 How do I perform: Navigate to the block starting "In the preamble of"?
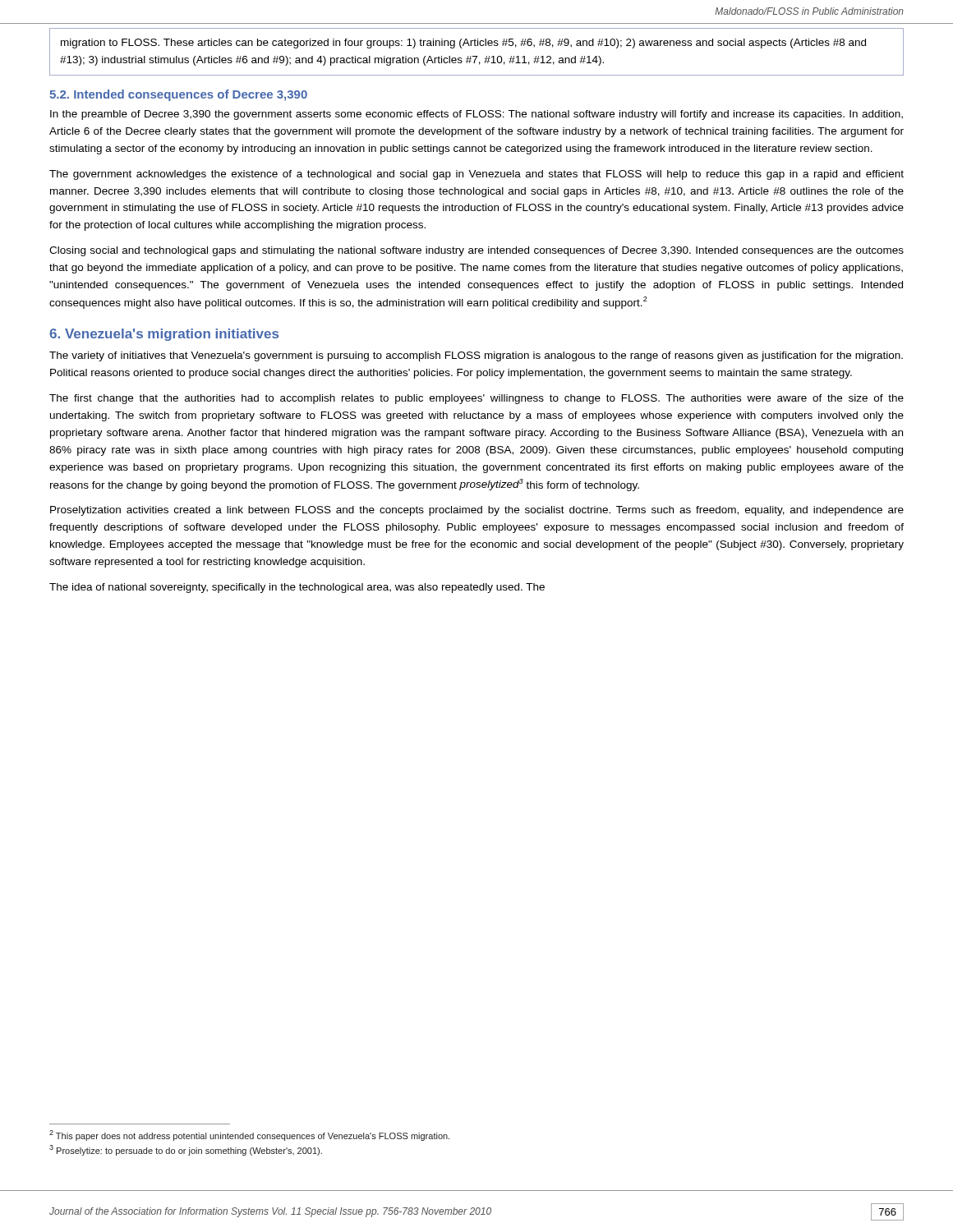click(x=476, y=131)
